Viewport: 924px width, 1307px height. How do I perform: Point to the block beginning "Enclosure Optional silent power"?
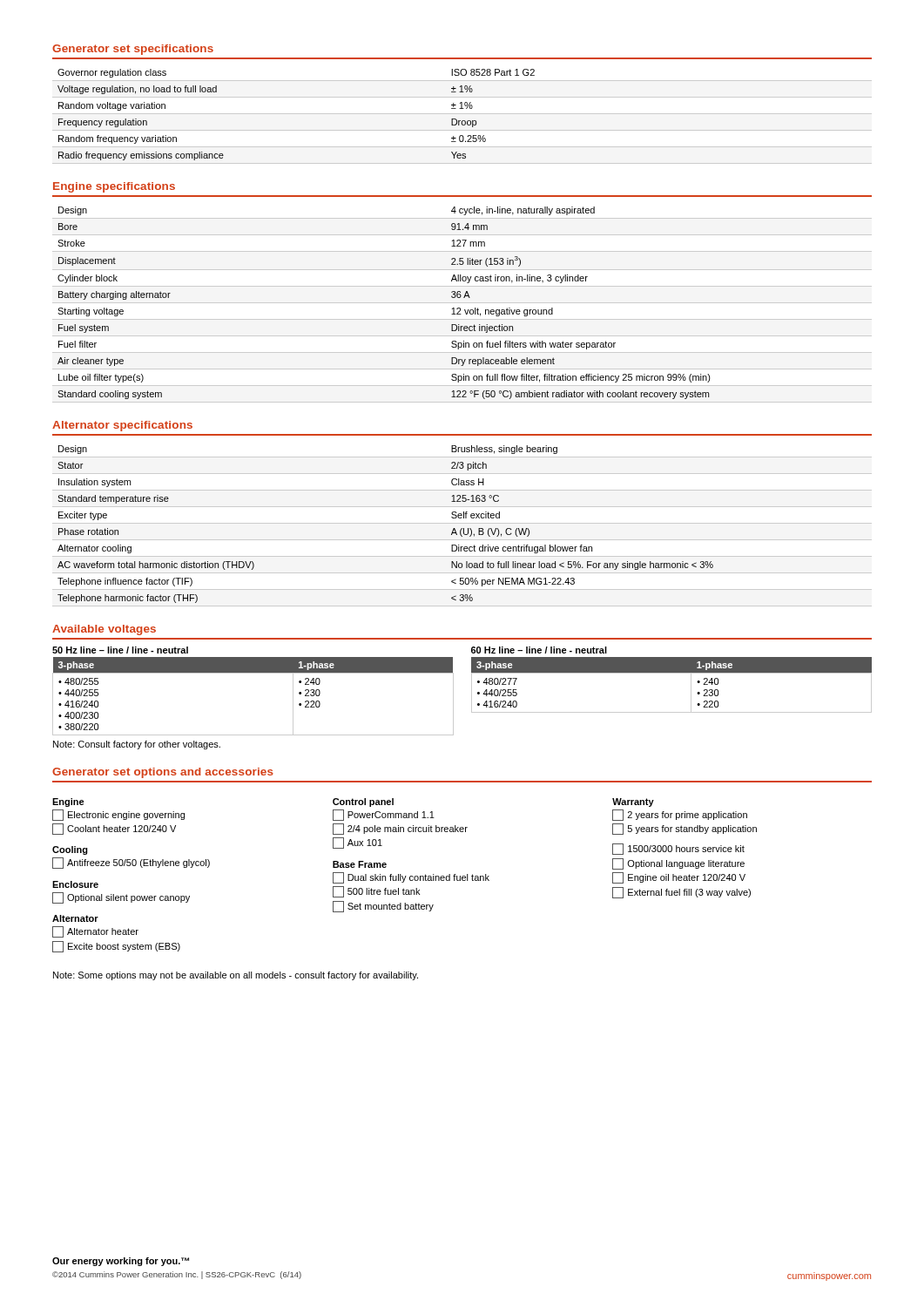pyautogui.click(x=182, y=892)
